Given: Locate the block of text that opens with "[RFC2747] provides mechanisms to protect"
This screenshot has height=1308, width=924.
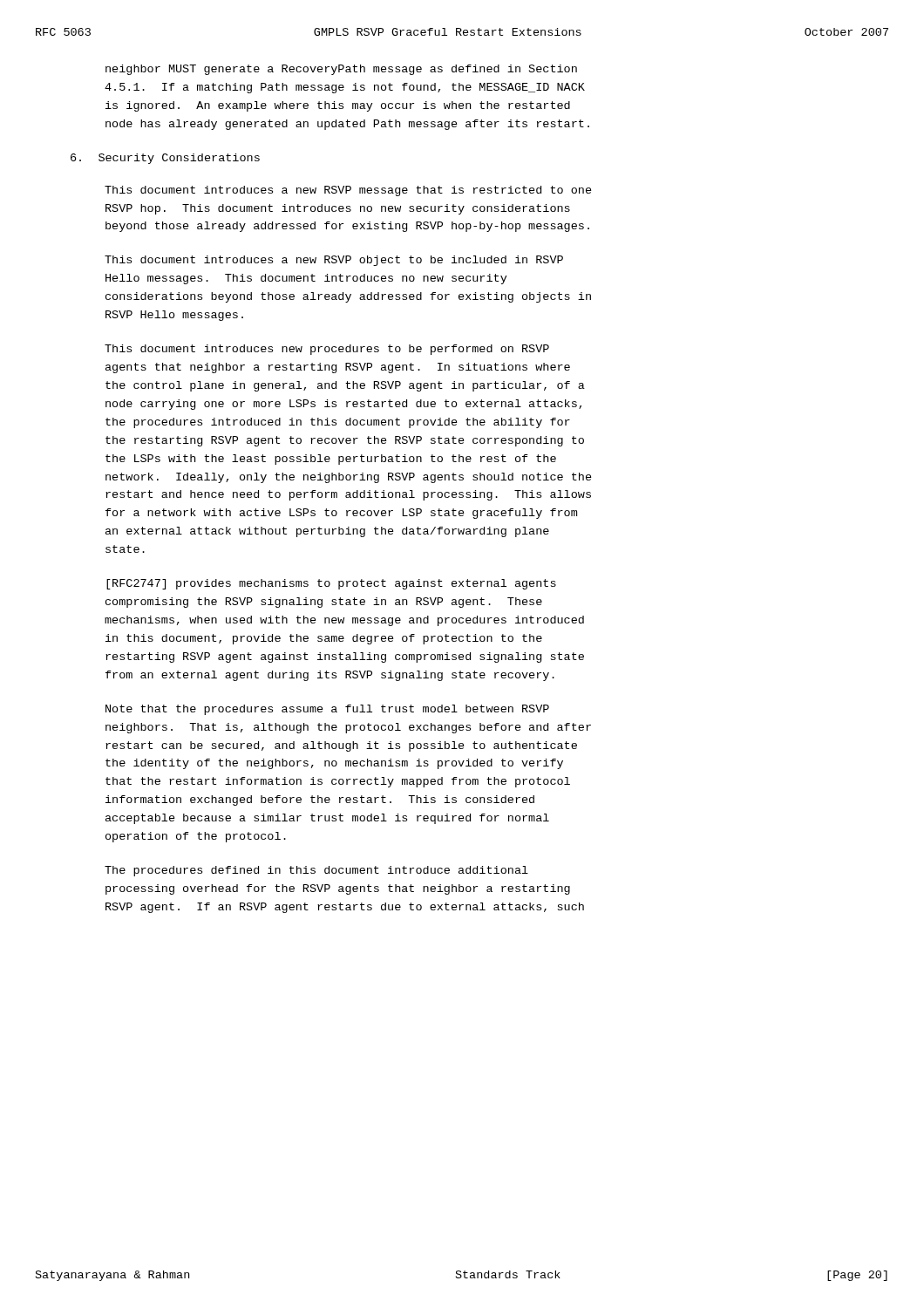Looking at the screenshot, I should pos(345,630).
